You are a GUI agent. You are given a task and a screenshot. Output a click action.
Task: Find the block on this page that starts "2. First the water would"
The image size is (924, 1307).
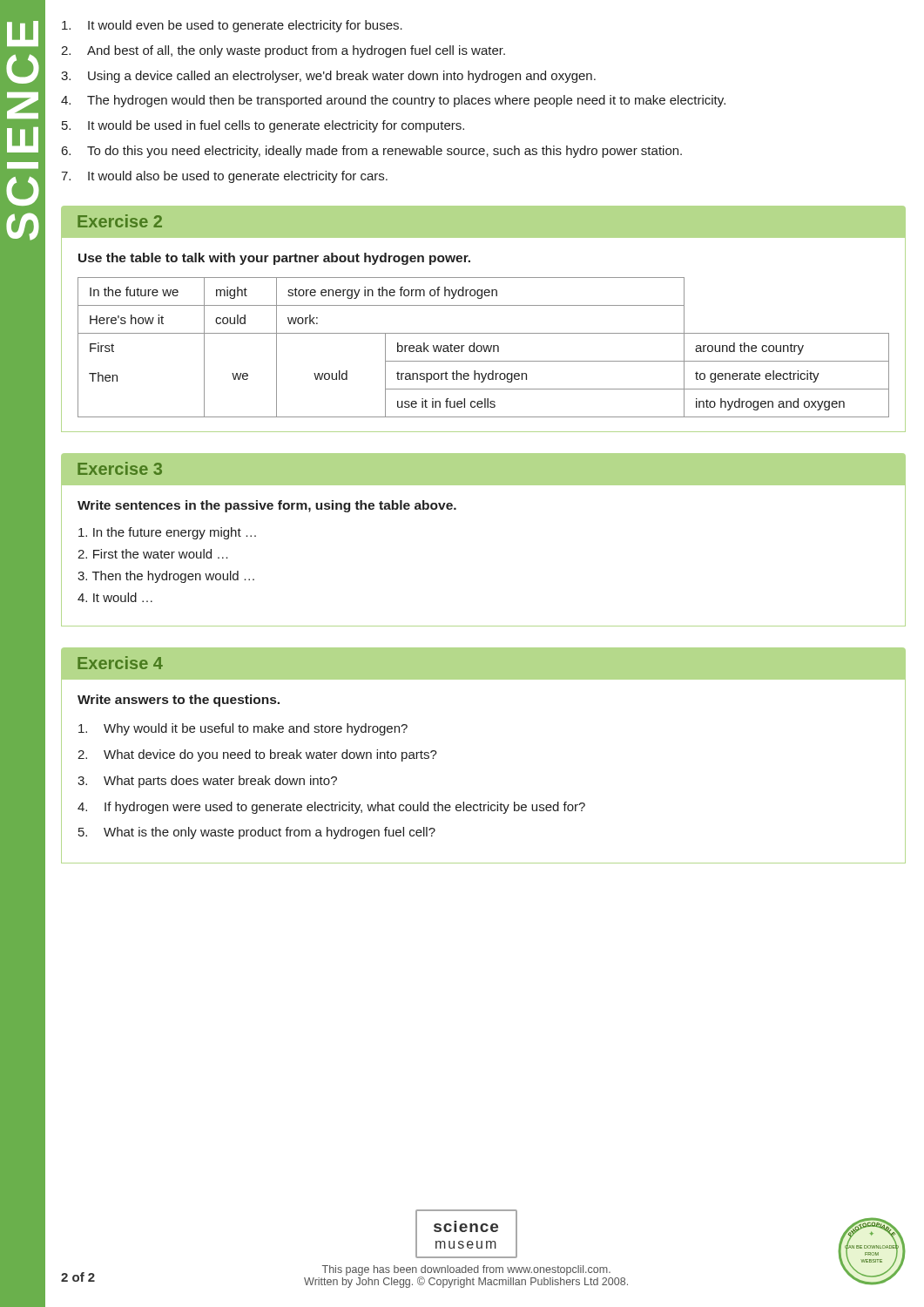(153, 554)
